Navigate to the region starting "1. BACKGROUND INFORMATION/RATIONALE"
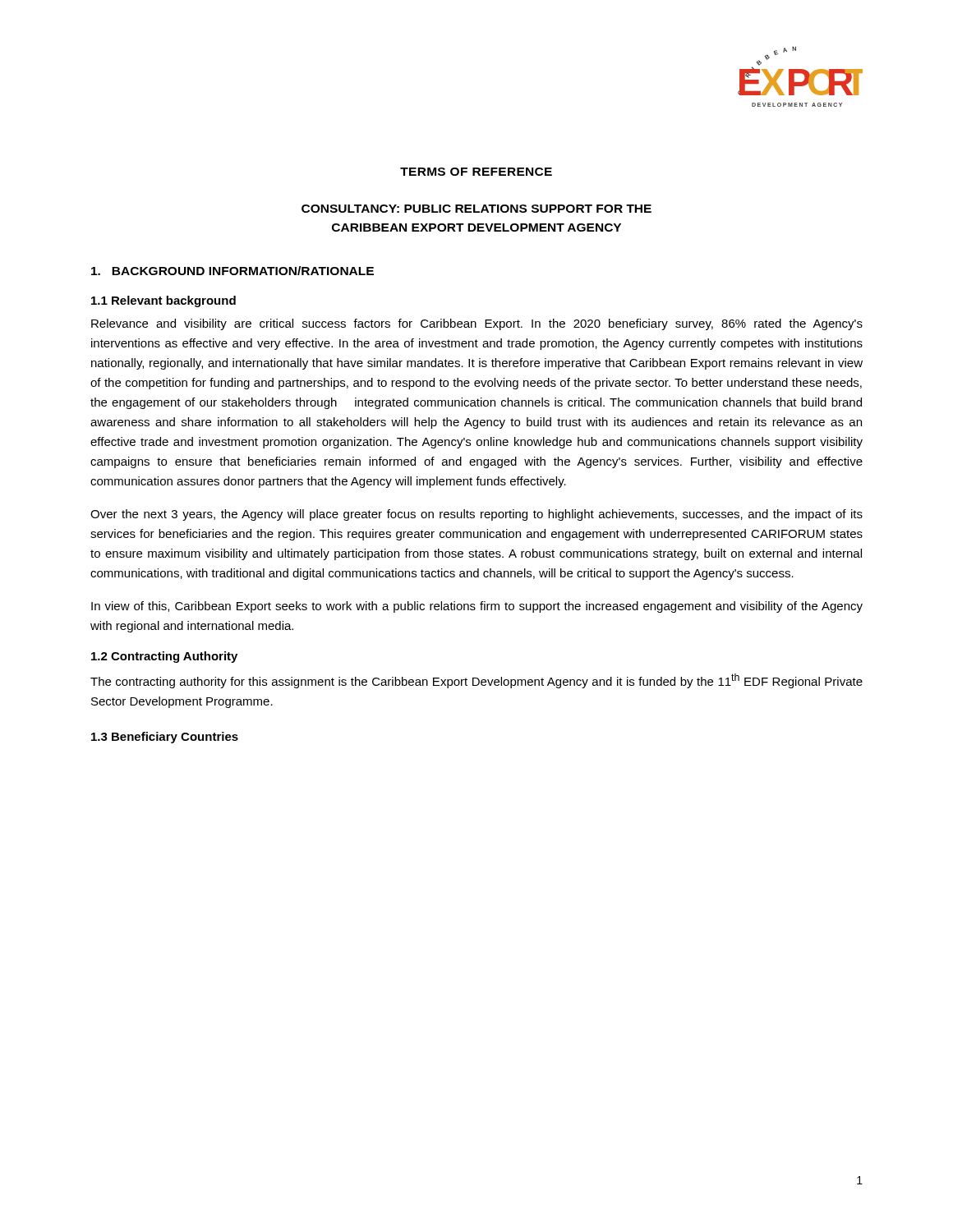 click(232, 270)
